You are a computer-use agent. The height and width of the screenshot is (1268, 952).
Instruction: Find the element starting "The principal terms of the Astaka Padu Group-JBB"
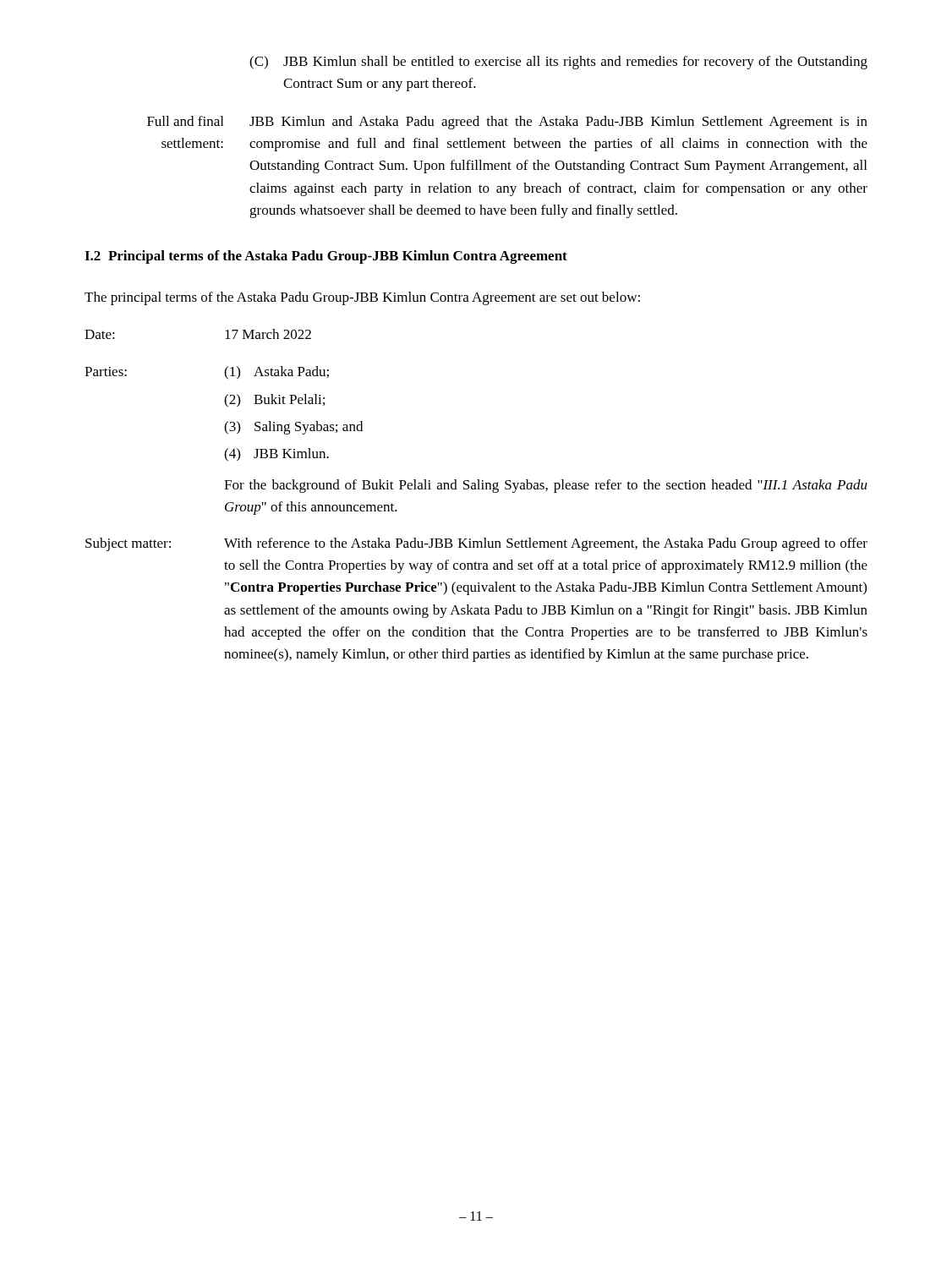pos(363,297)
